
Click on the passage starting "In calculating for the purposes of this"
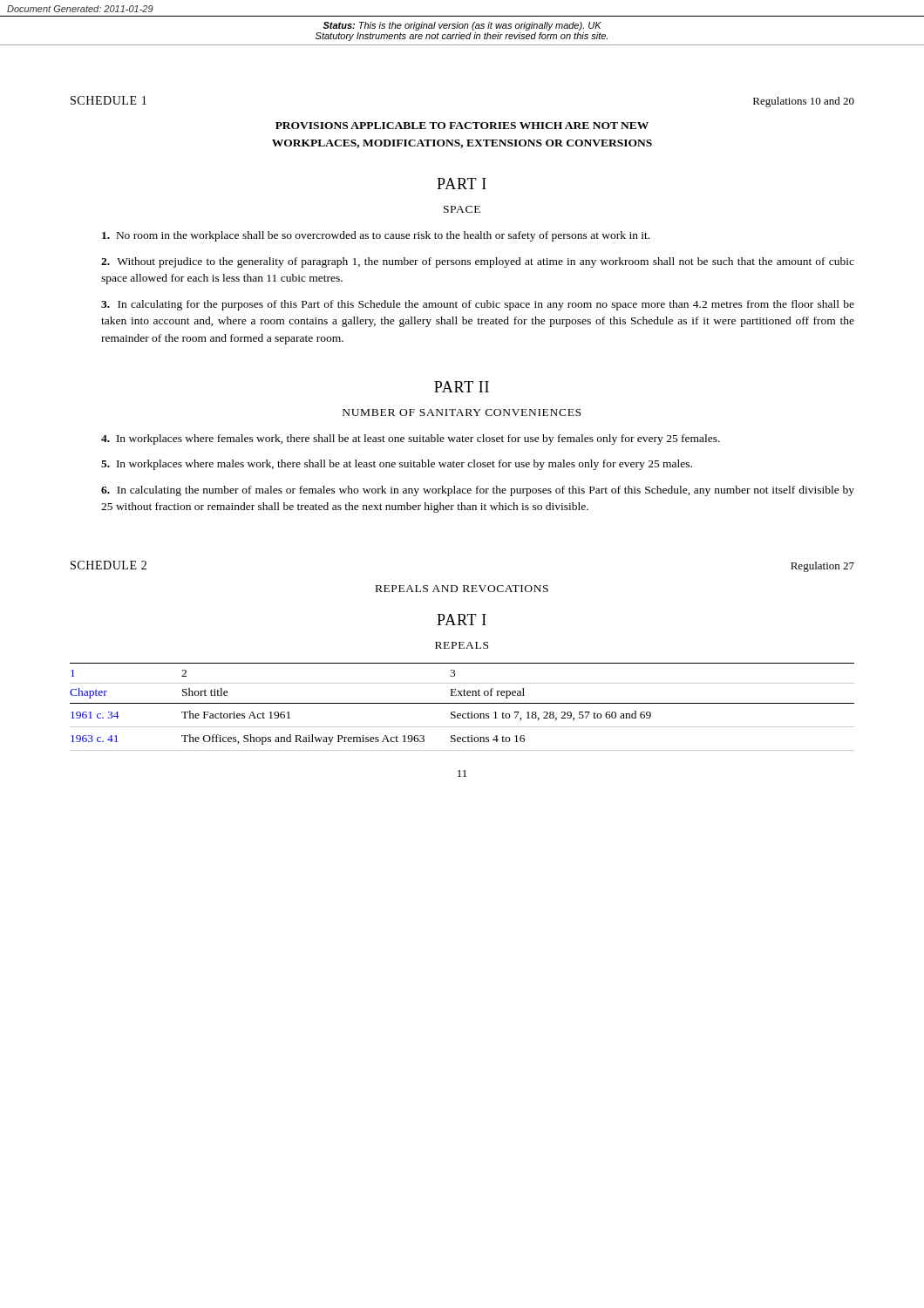point(478,321)
